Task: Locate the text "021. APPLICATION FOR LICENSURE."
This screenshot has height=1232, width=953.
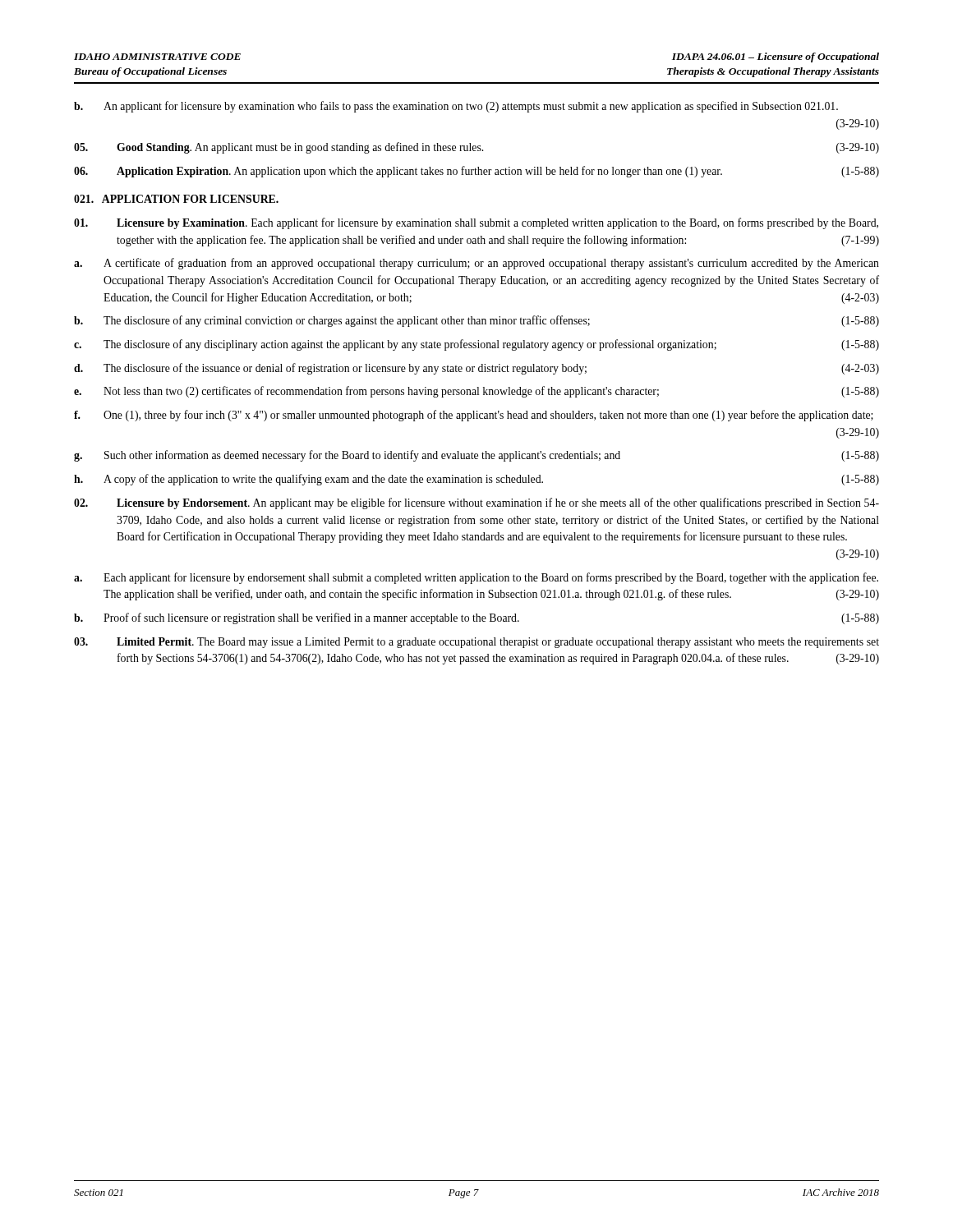Action: pyautogui.click(x=176, y=199)
